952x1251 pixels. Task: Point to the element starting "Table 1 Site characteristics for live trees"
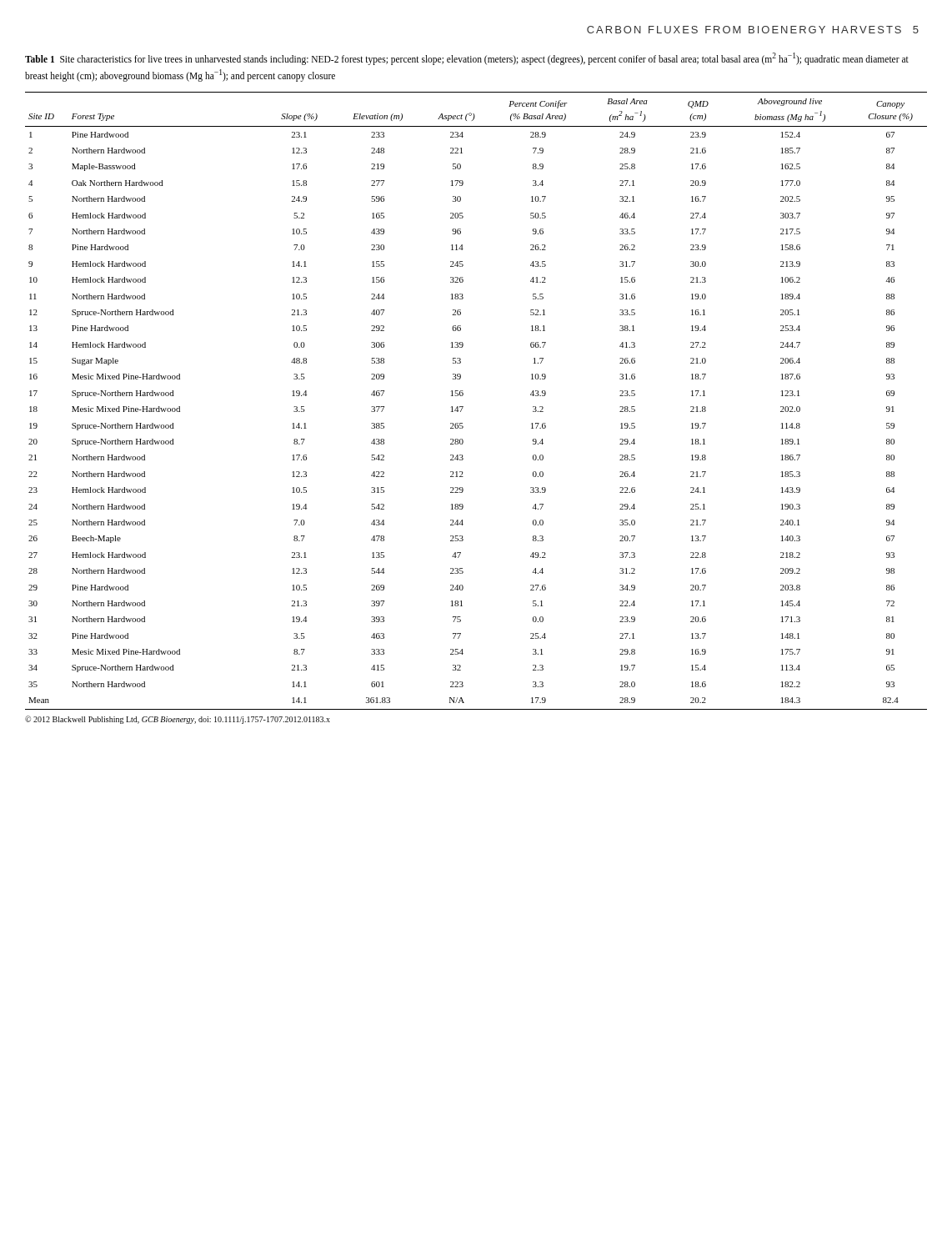pyautogui.click(x=467, y=66)
